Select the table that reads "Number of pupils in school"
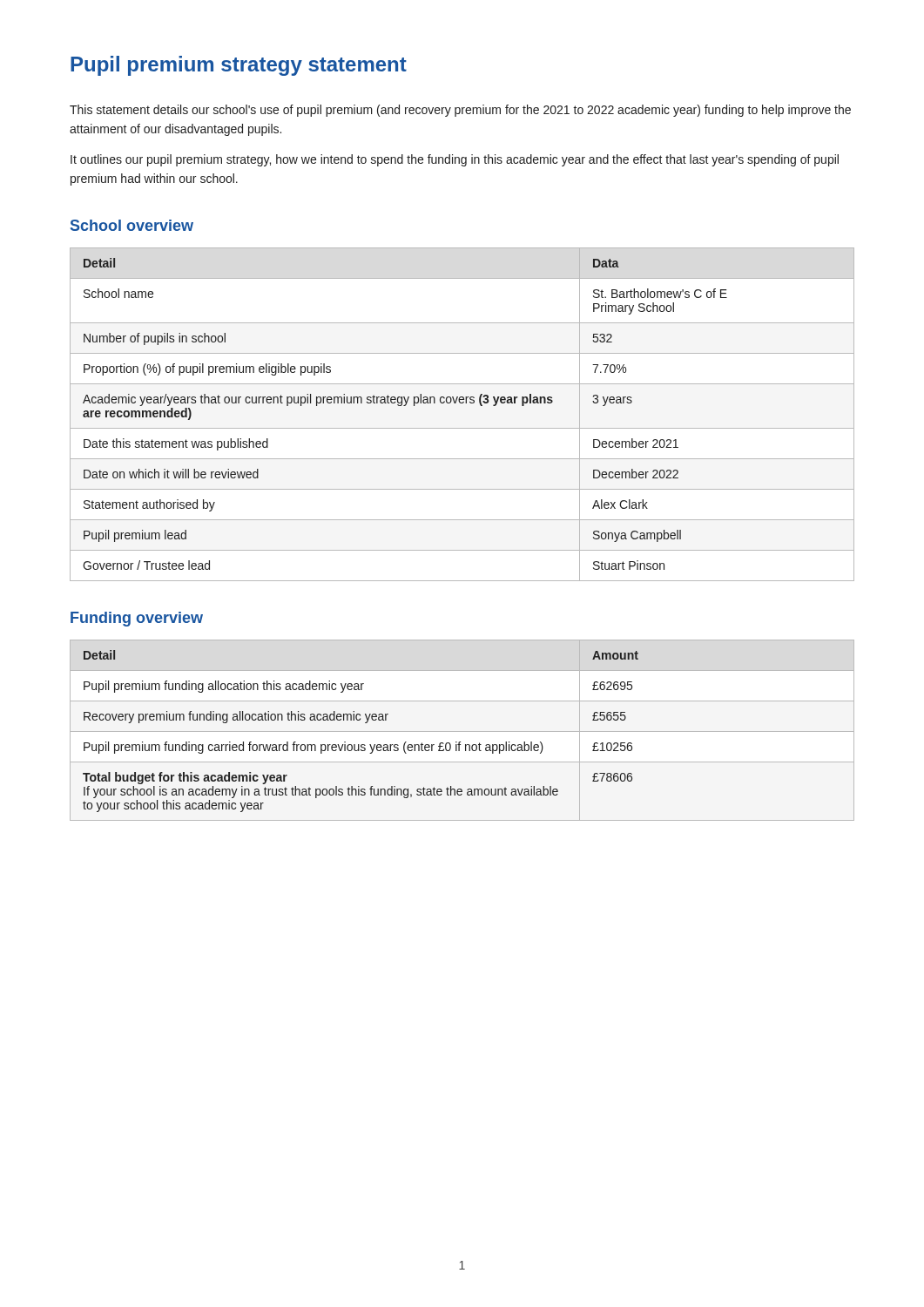Viewport: 924px width, 1307px height. click(462, 414)
